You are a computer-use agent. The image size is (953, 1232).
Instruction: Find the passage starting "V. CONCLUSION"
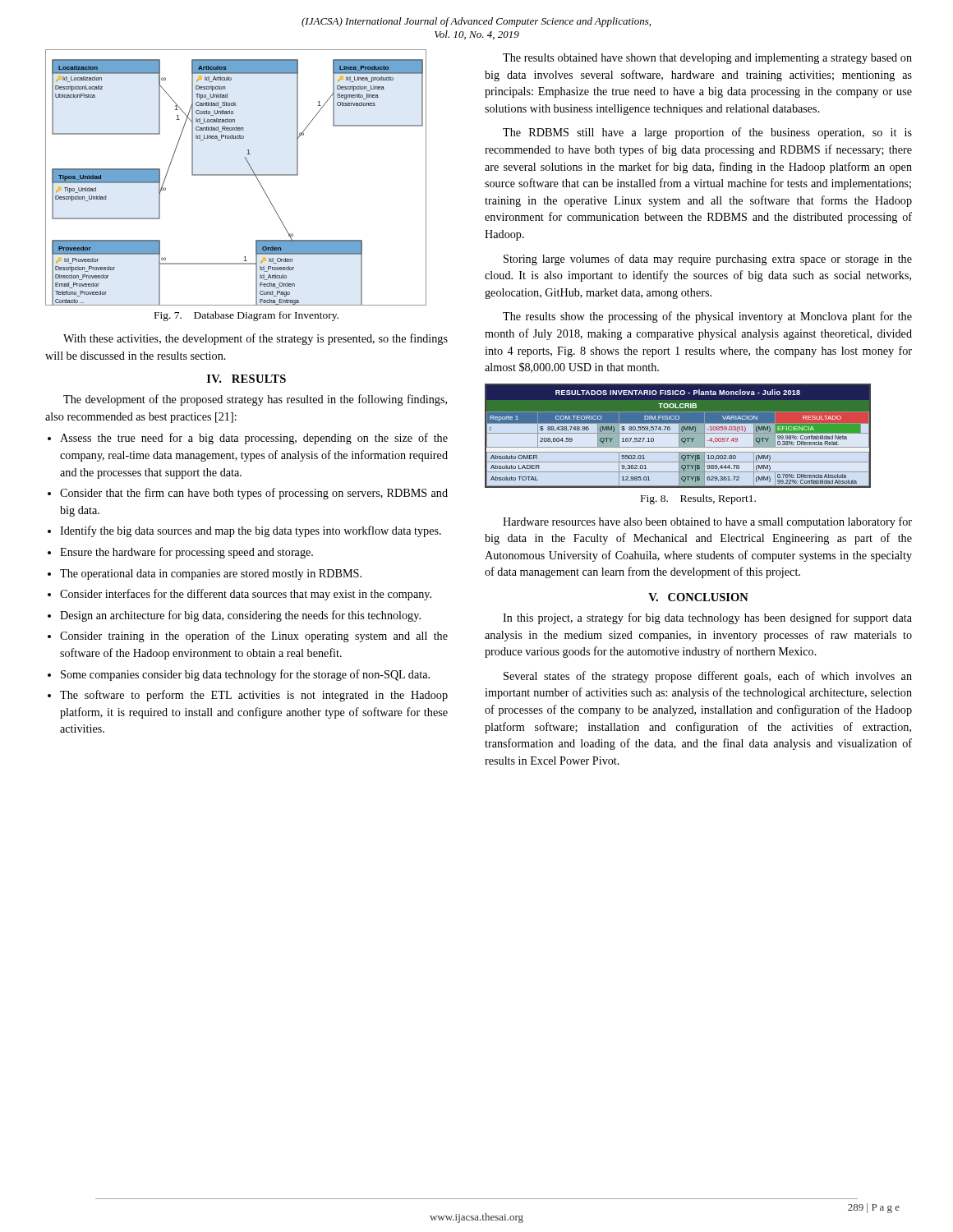(698, 597)
